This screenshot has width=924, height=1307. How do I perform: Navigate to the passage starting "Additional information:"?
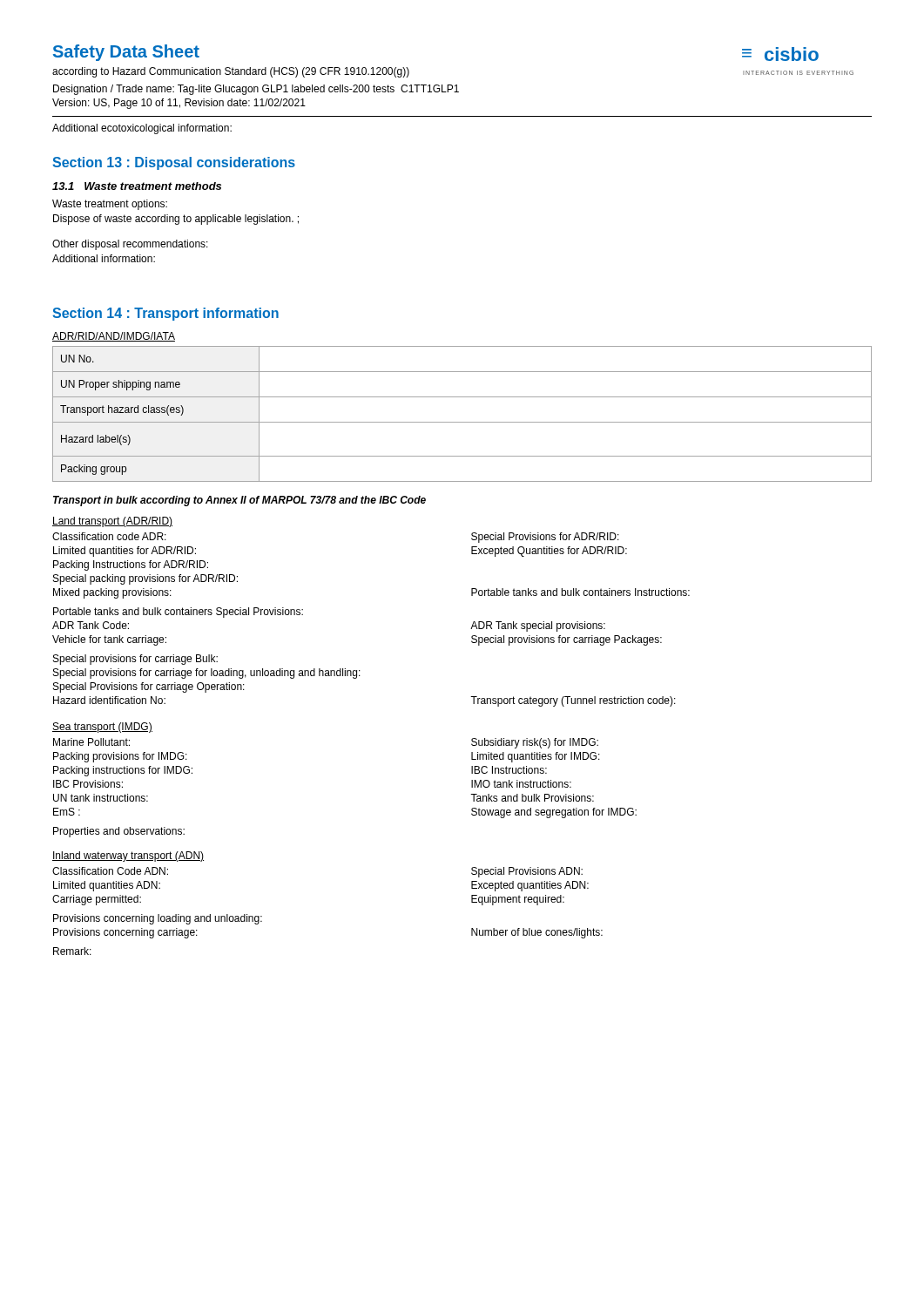point(104,259)
